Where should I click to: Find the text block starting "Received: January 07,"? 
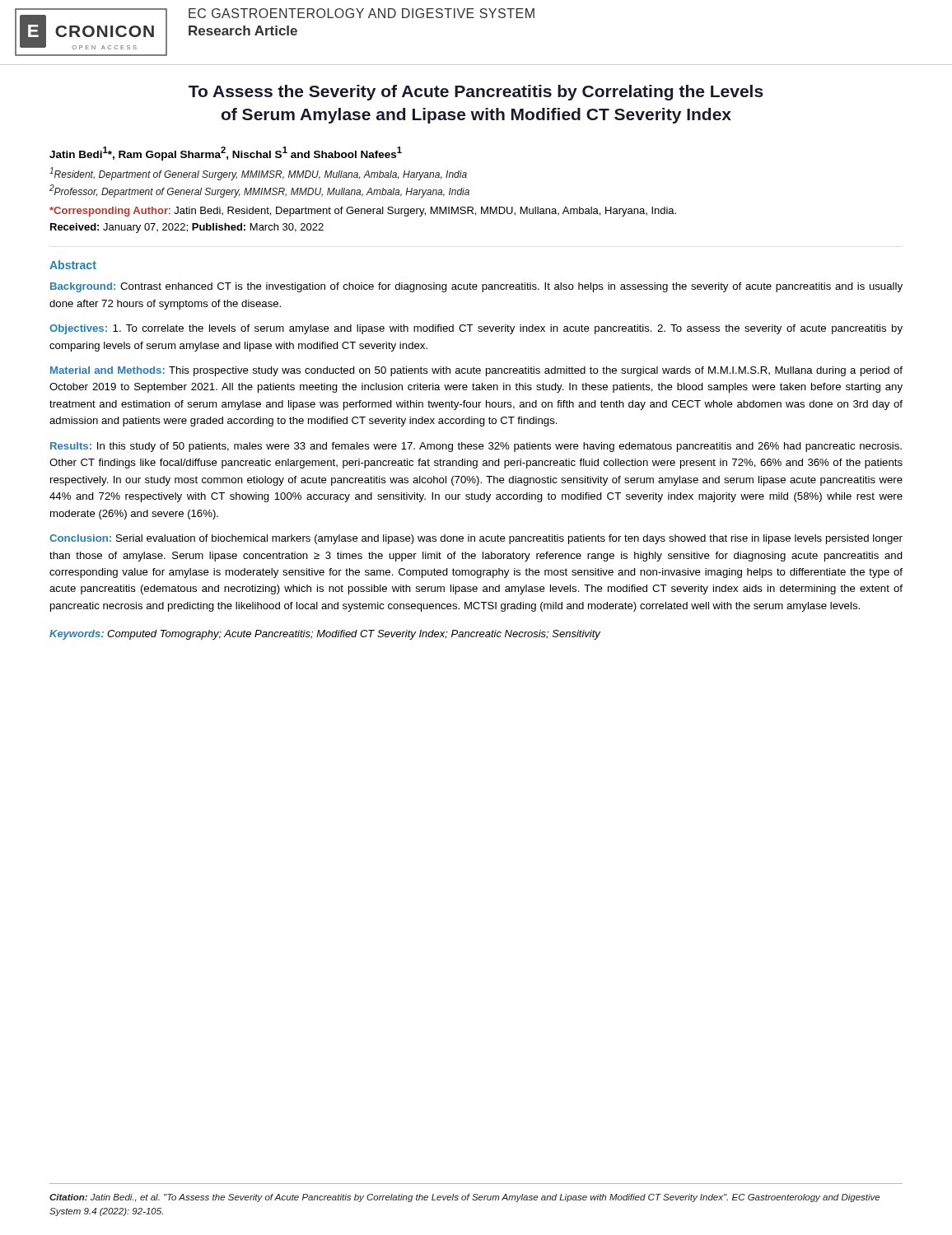(x=187, y=227)
